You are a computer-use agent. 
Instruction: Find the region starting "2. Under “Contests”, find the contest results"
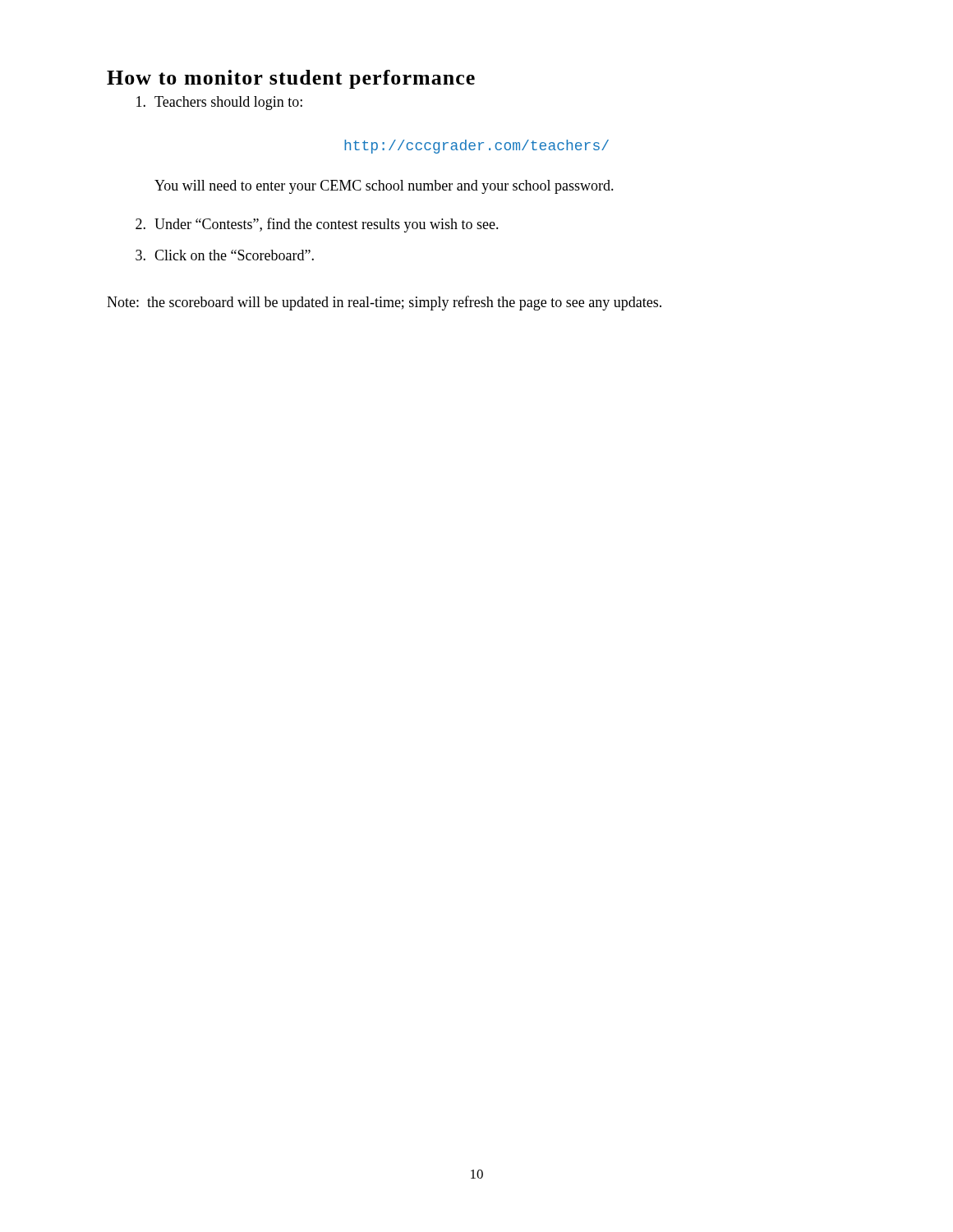476,224
